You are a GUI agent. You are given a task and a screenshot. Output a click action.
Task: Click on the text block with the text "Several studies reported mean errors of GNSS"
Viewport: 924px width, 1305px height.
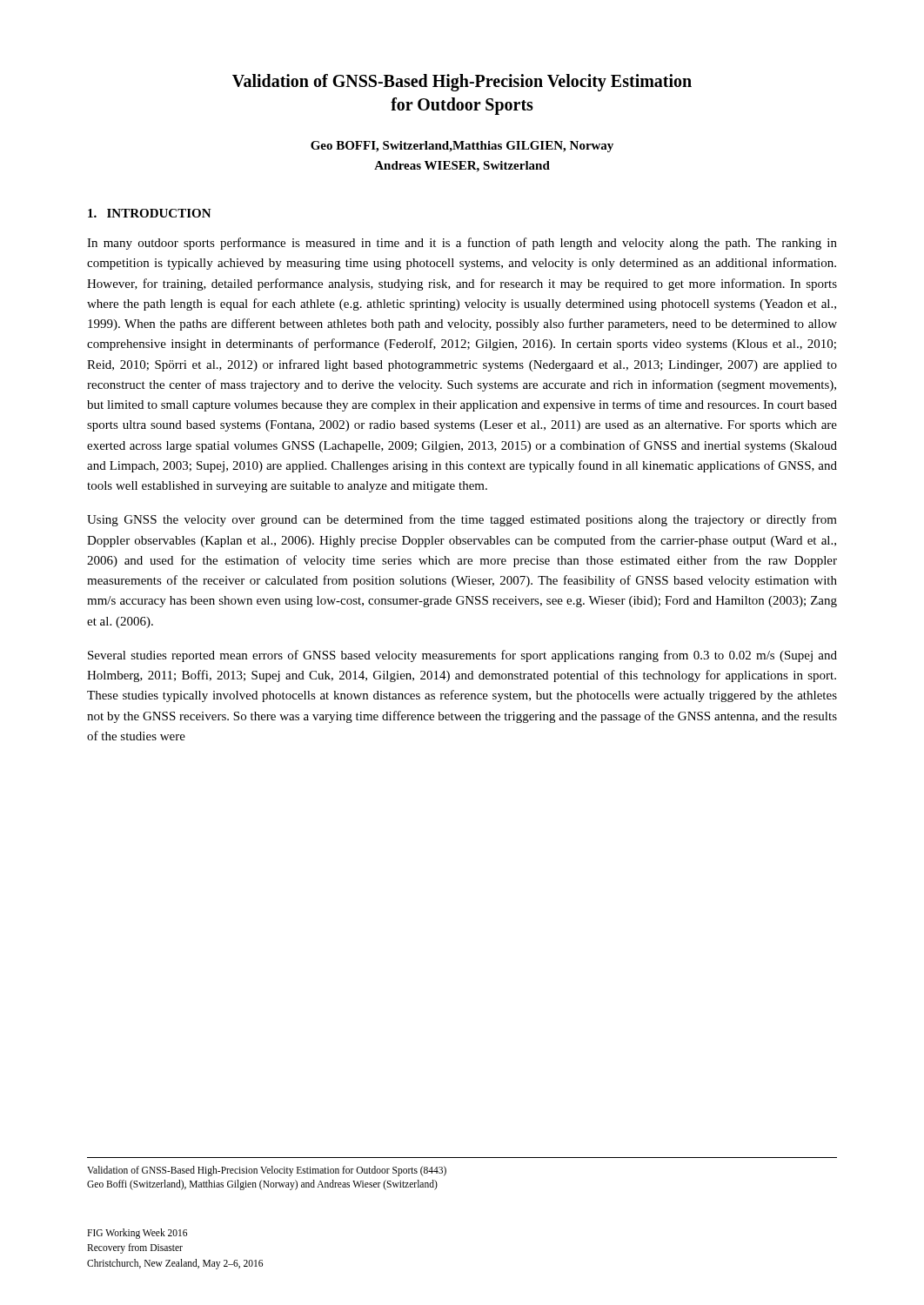click(x=462, y=695)
